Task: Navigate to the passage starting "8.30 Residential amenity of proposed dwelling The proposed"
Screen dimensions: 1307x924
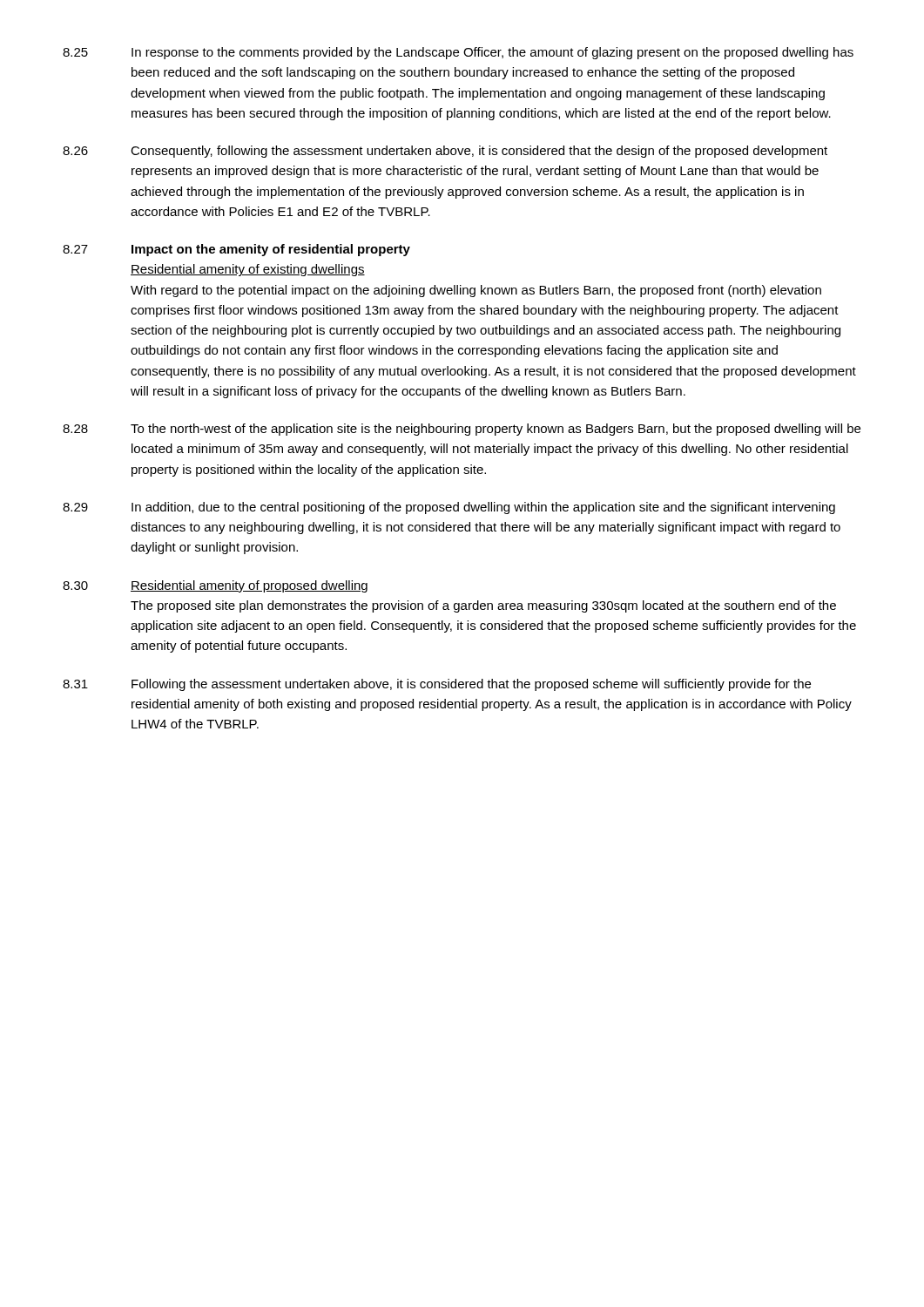Action: pos(462,615)
